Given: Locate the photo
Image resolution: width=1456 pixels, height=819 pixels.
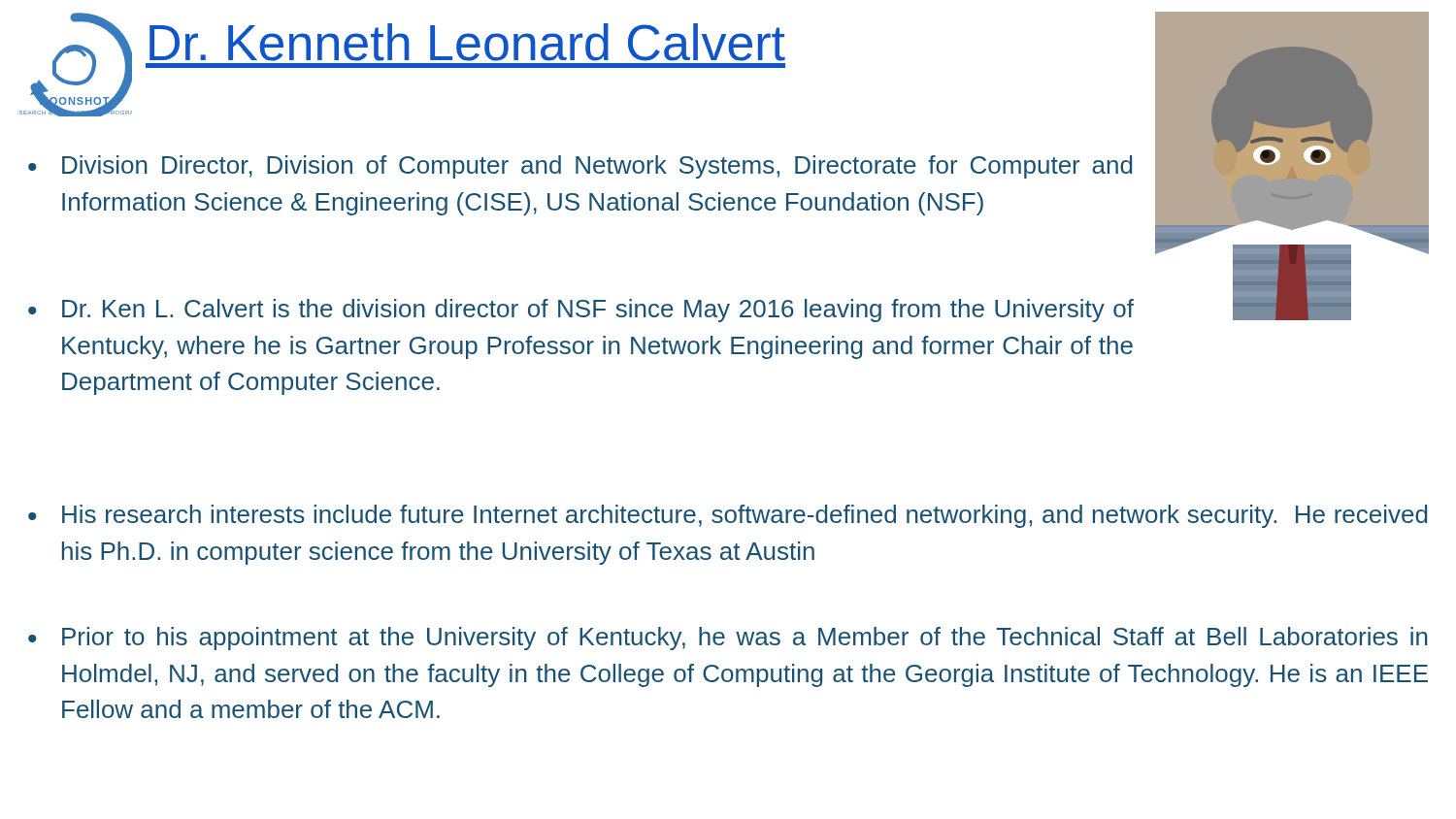Looking at the screenshot, I should point(1292,166).
